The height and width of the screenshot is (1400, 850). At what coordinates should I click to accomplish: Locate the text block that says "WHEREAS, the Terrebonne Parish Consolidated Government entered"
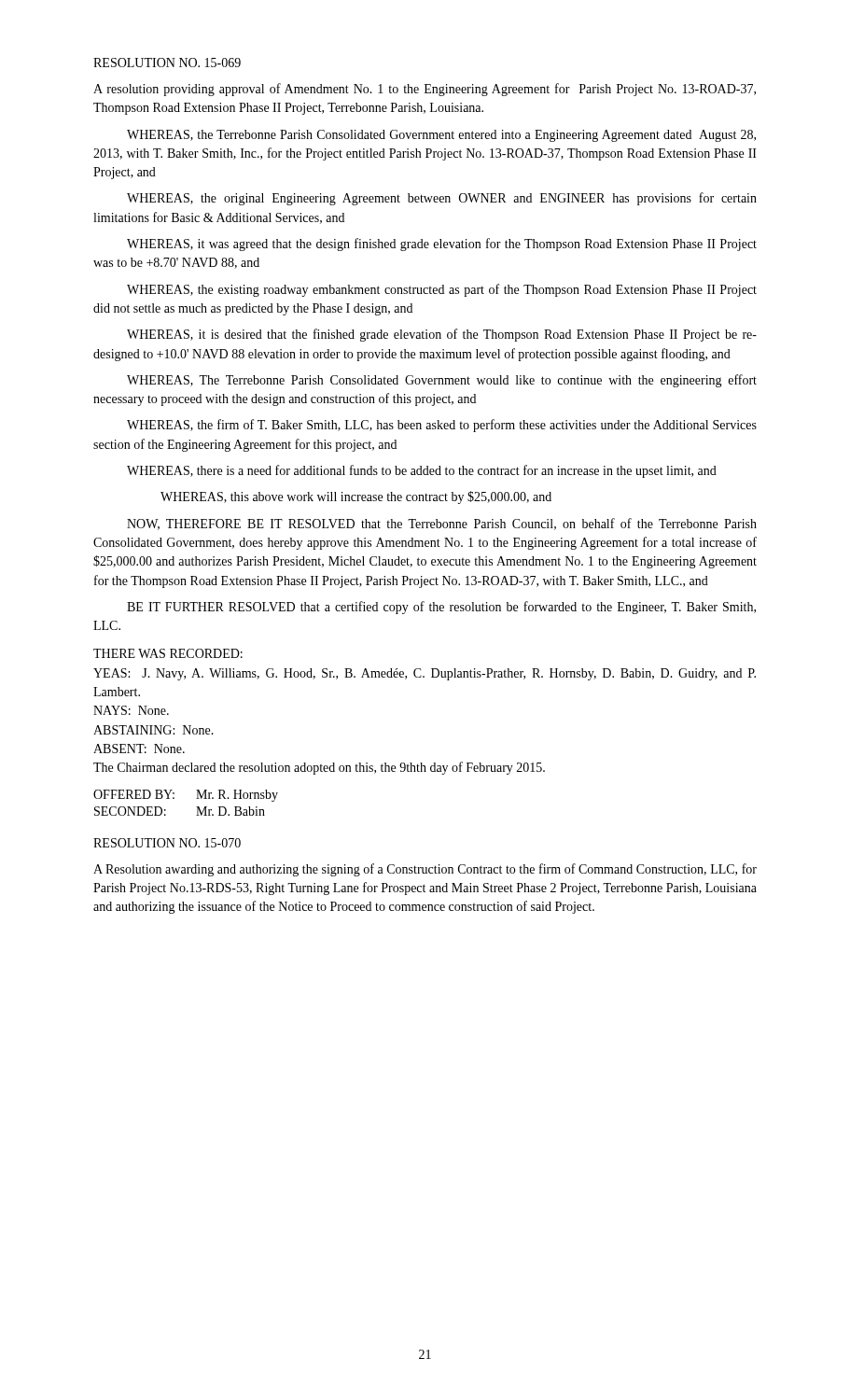tap(425, 153)
